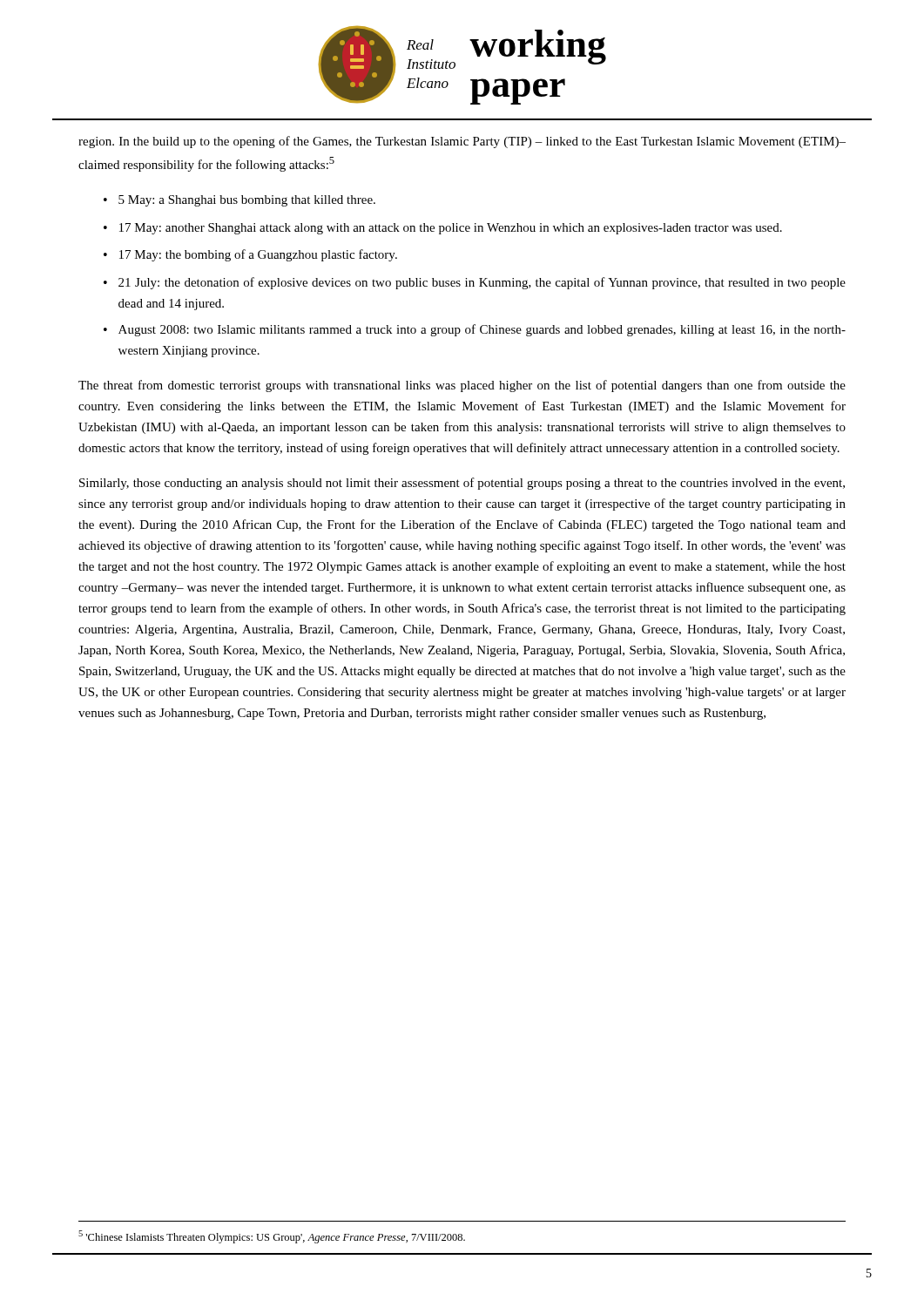Locate the block of text that opens with "17 May: the"
This screenshot has width=924, height=1307.
pos(258,255)
